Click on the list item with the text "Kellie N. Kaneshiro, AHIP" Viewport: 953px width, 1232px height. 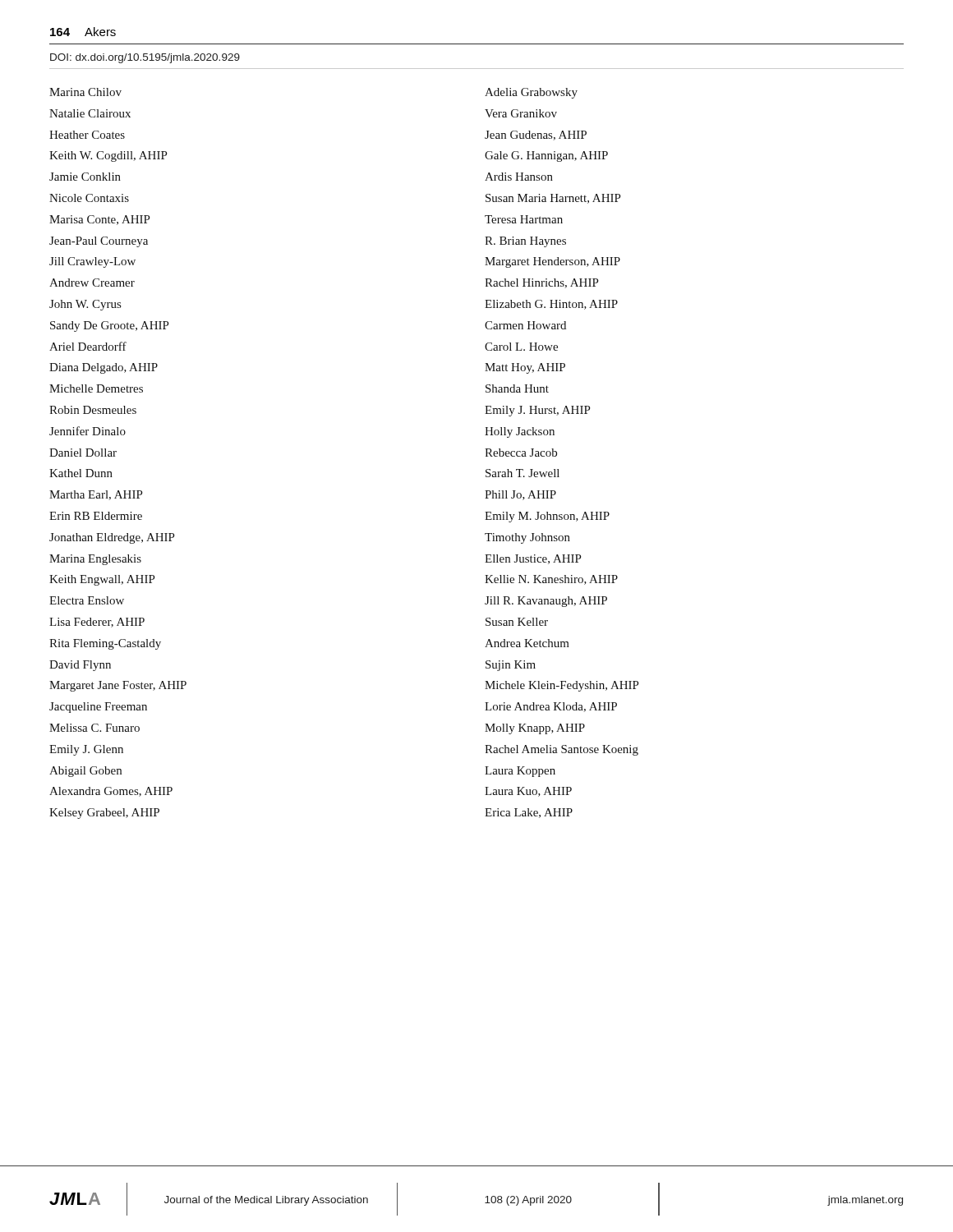coord(551,579)
